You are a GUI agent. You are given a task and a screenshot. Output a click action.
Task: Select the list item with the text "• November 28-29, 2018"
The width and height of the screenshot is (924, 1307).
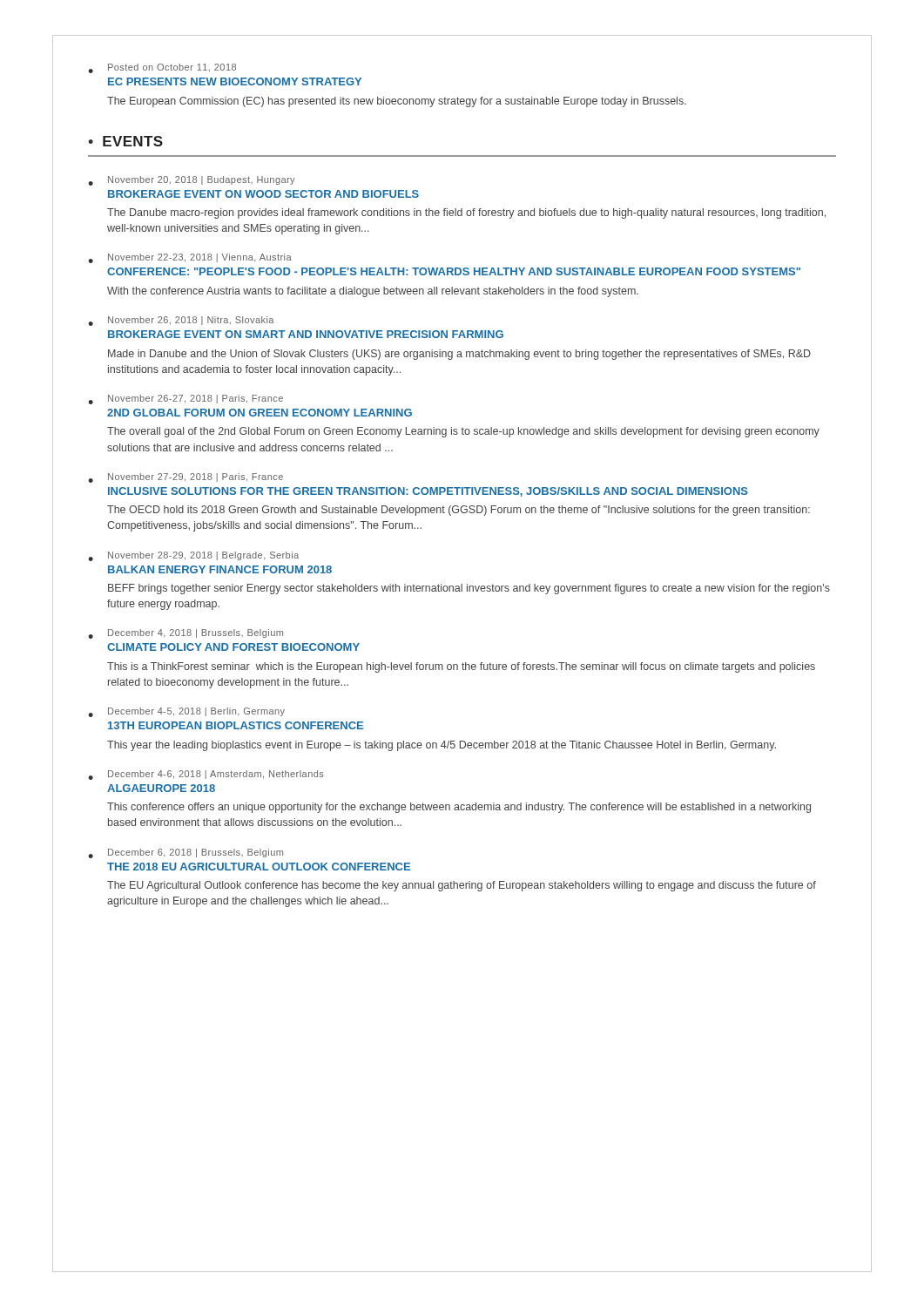pos(462,581)
